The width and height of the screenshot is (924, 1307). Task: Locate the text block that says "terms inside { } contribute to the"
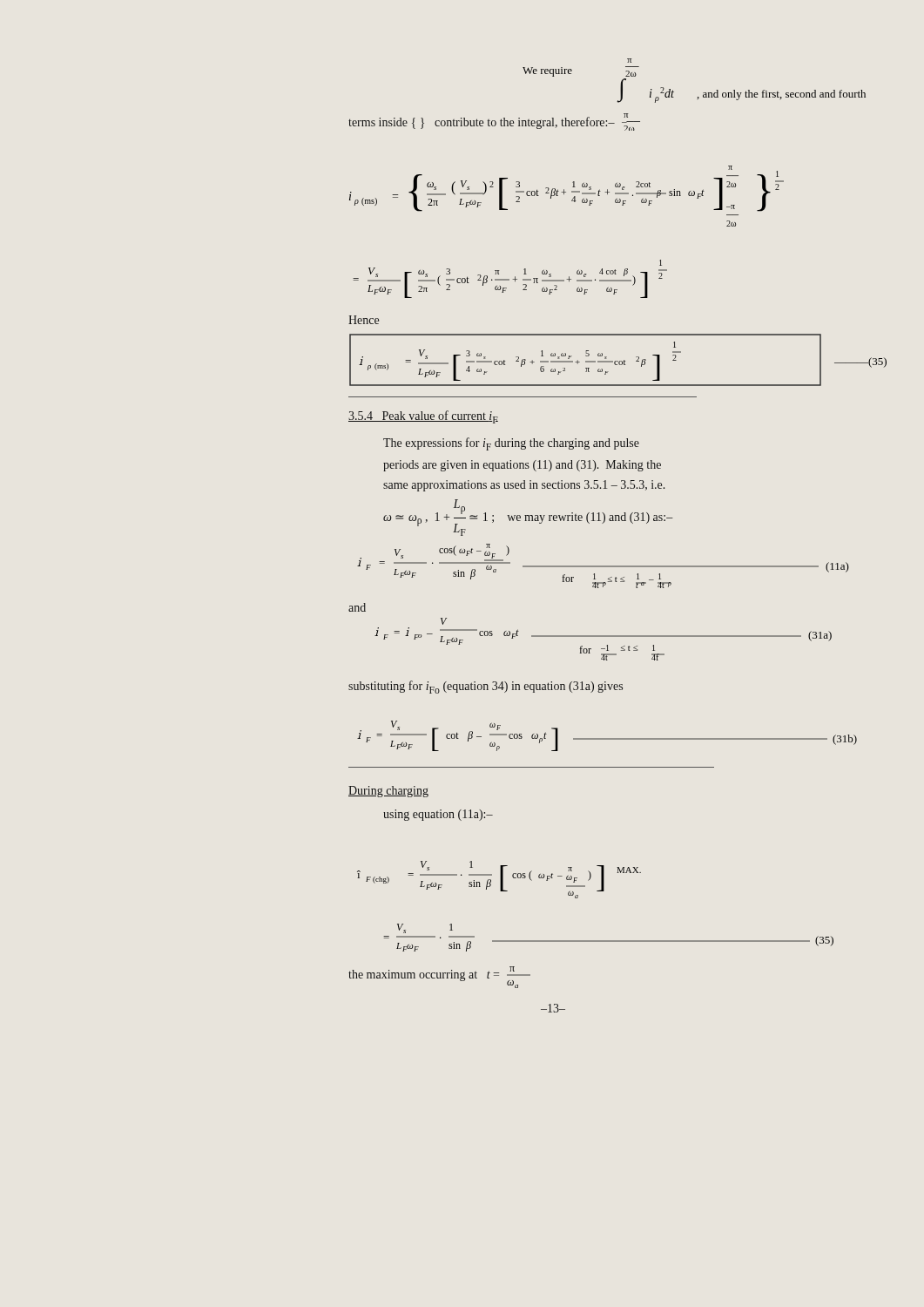pos(481,122)
